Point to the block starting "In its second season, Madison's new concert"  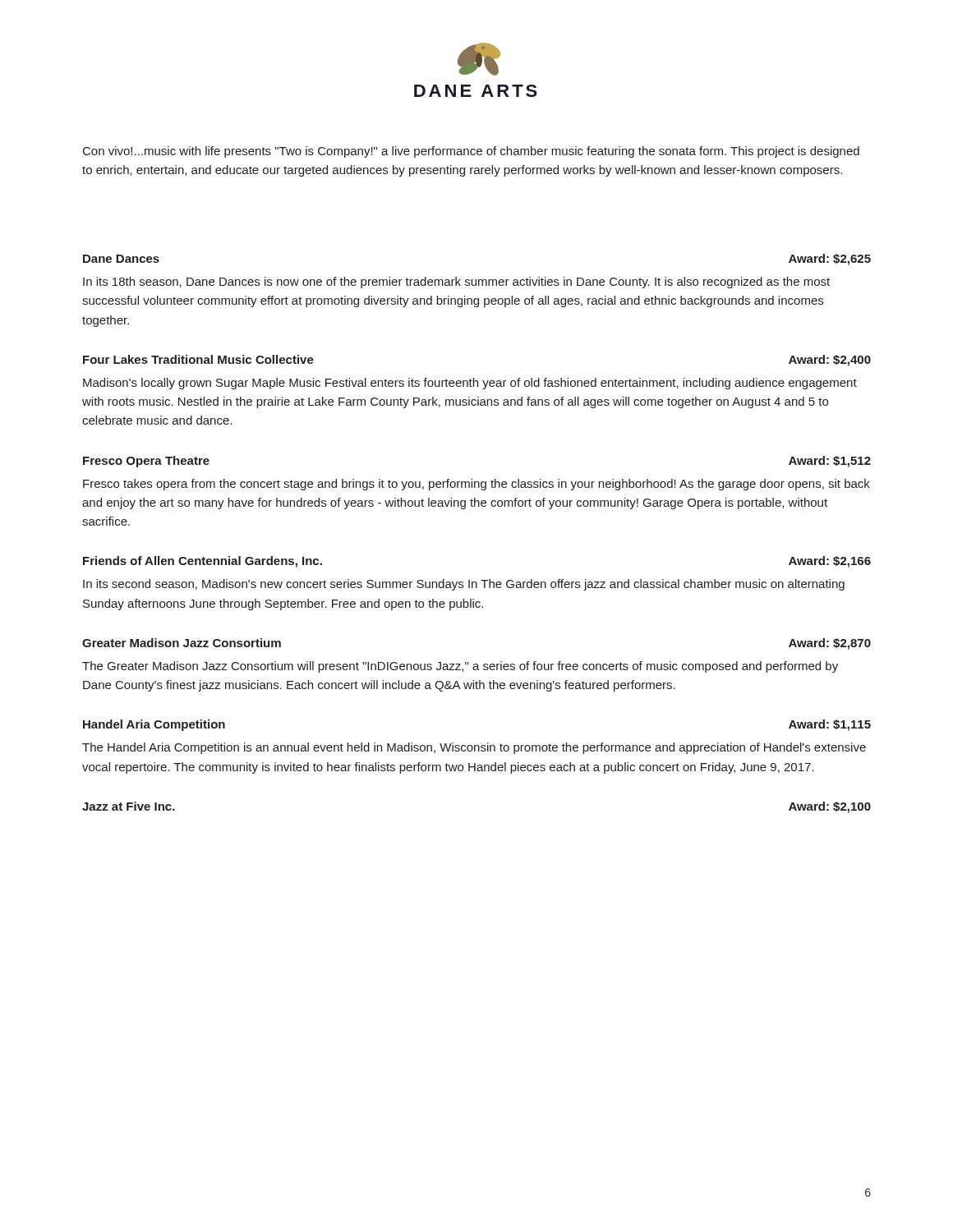click(x=464, y=593)
